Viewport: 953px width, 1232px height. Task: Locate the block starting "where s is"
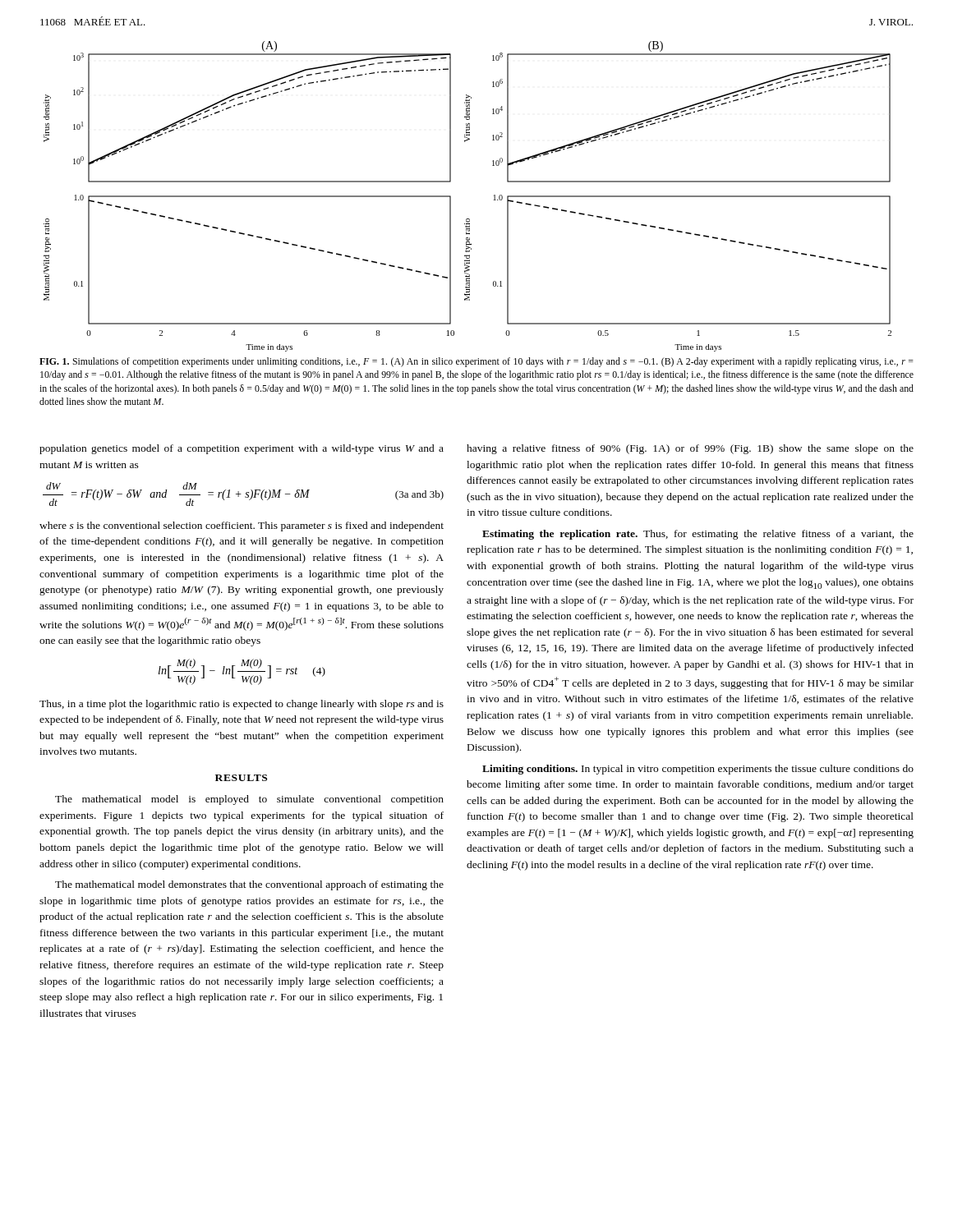pyautogui.click(x=242, y=583)
